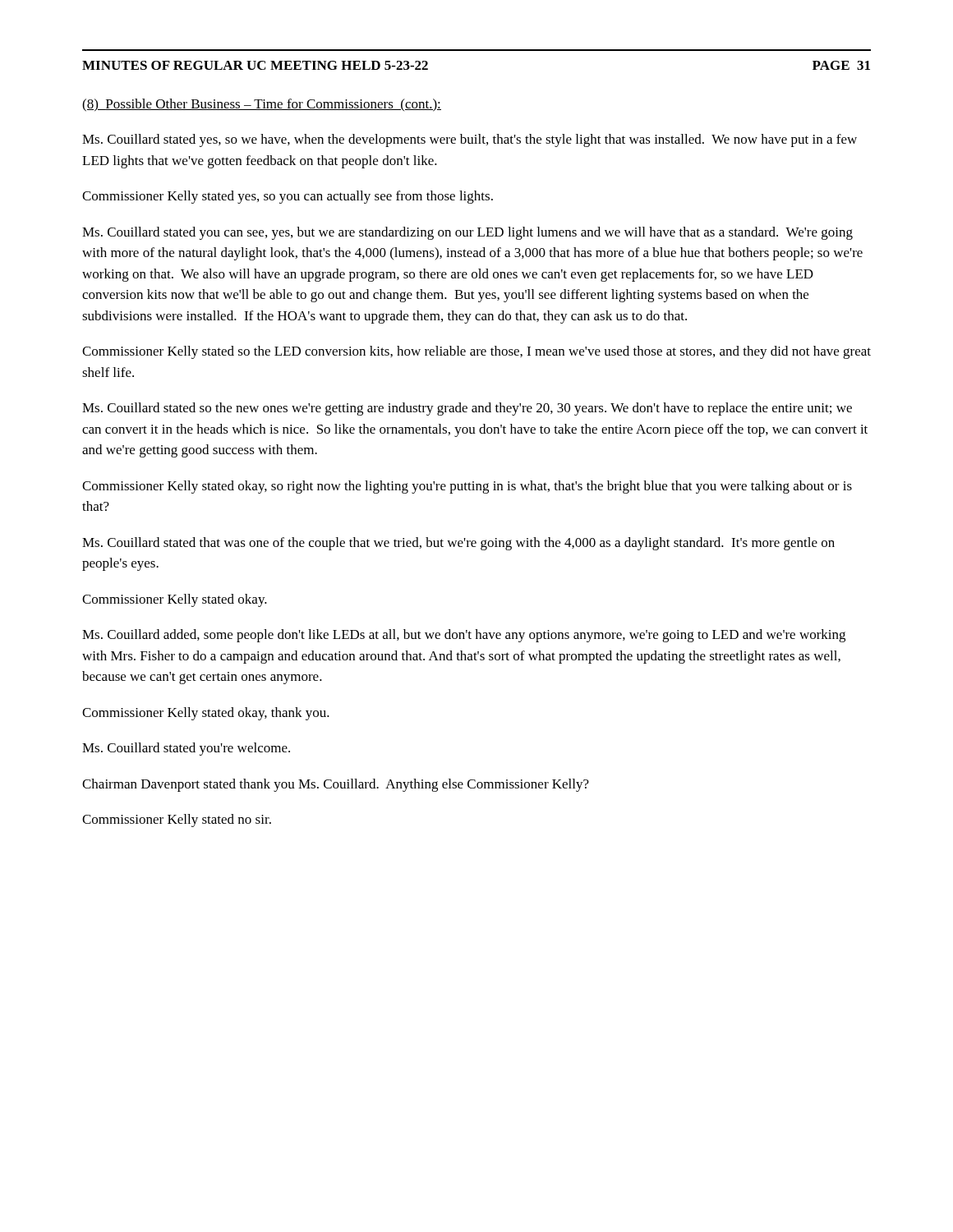The height and width of the screenshot is (1232, 953).
Task: Click the passage that begins "Ms. Couillard stated that was"
Action: 459,553
